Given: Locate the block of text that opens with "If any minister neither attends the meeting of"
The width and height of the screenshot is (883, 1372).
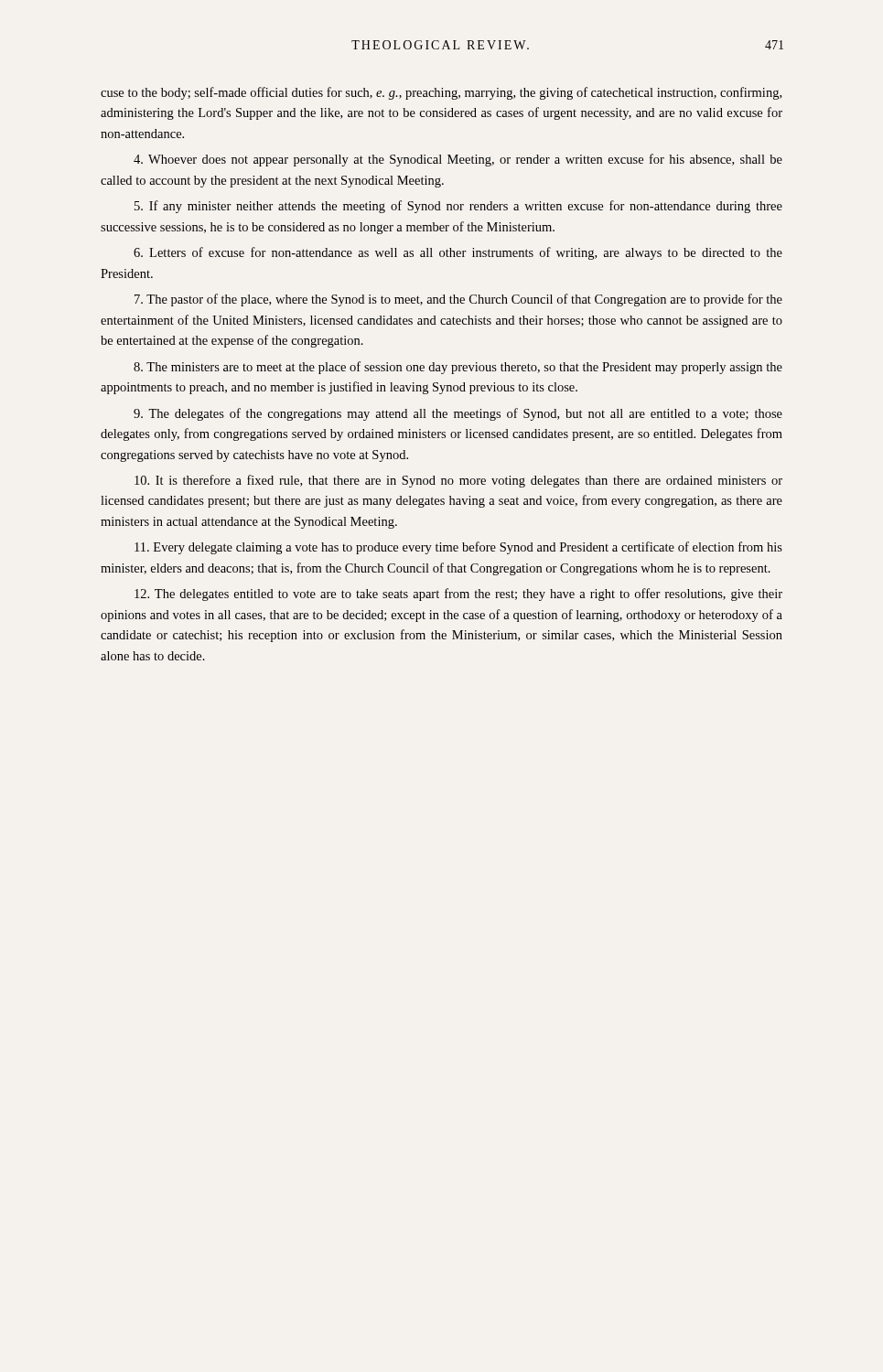Looking at the screenshot, I should 442,216.
